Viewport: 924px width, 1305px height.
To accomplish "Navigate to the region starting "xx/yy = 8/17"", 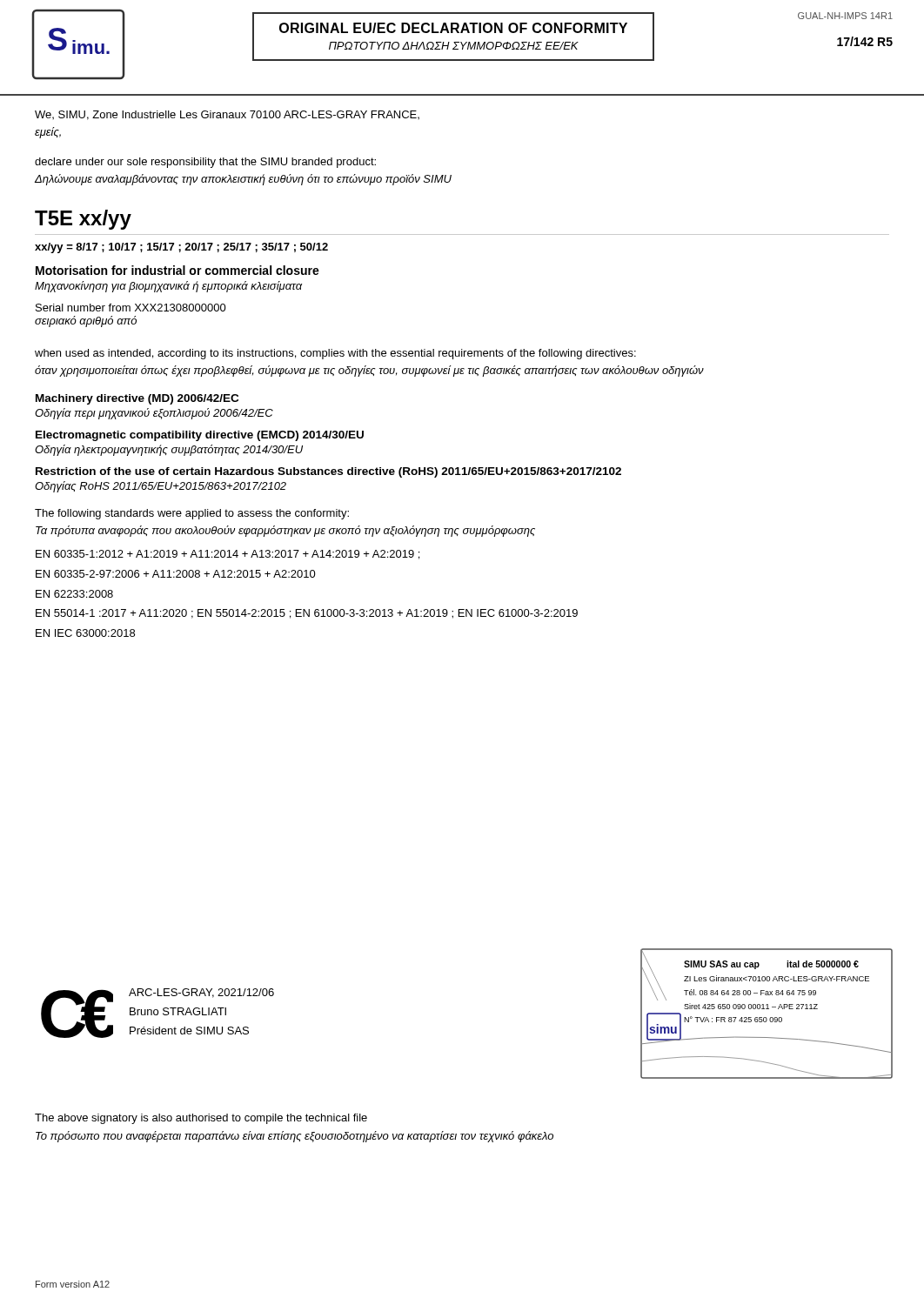I will (x=181, y=246).
